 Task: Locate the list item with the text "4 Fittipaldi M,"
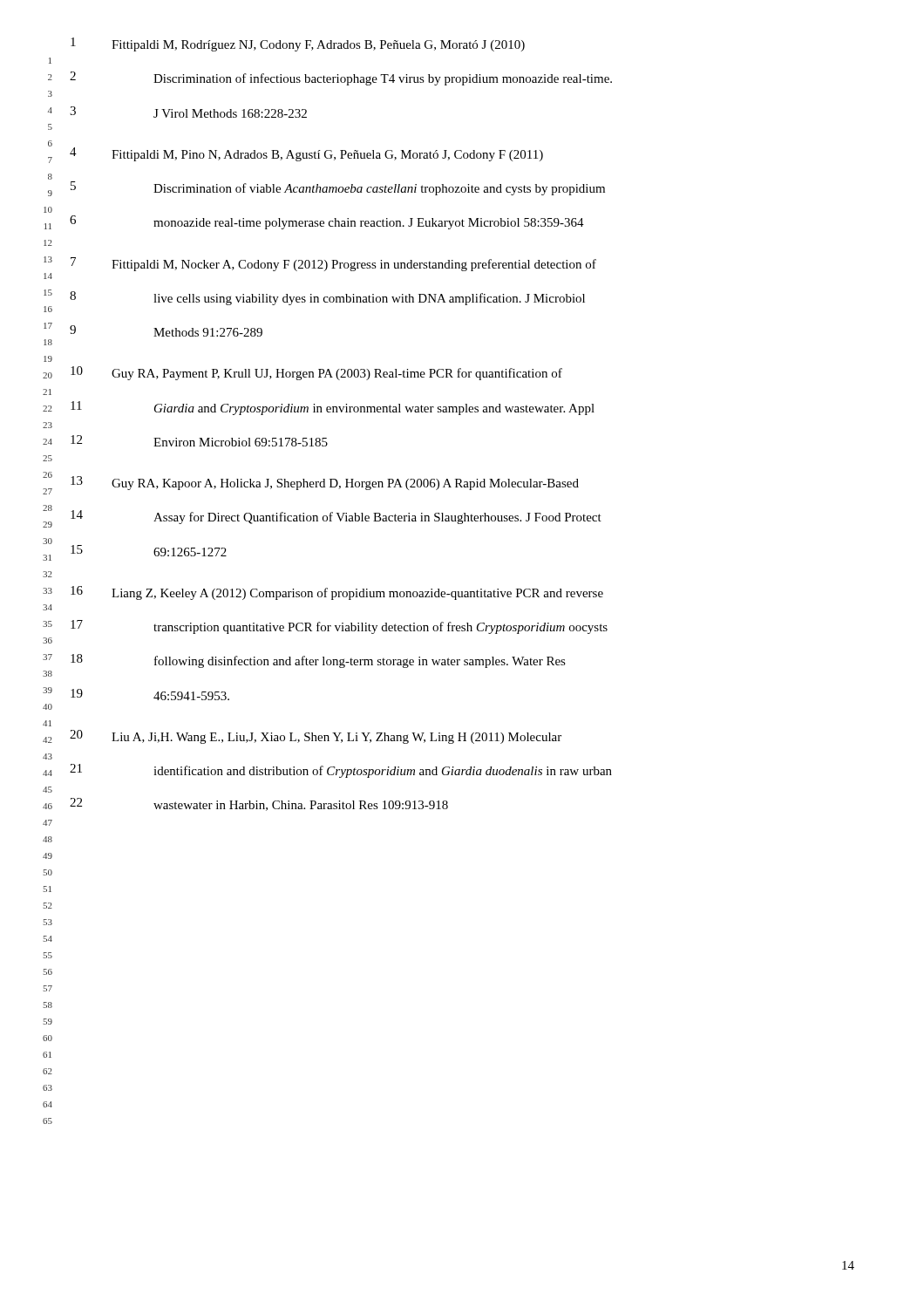pos(471,155)
